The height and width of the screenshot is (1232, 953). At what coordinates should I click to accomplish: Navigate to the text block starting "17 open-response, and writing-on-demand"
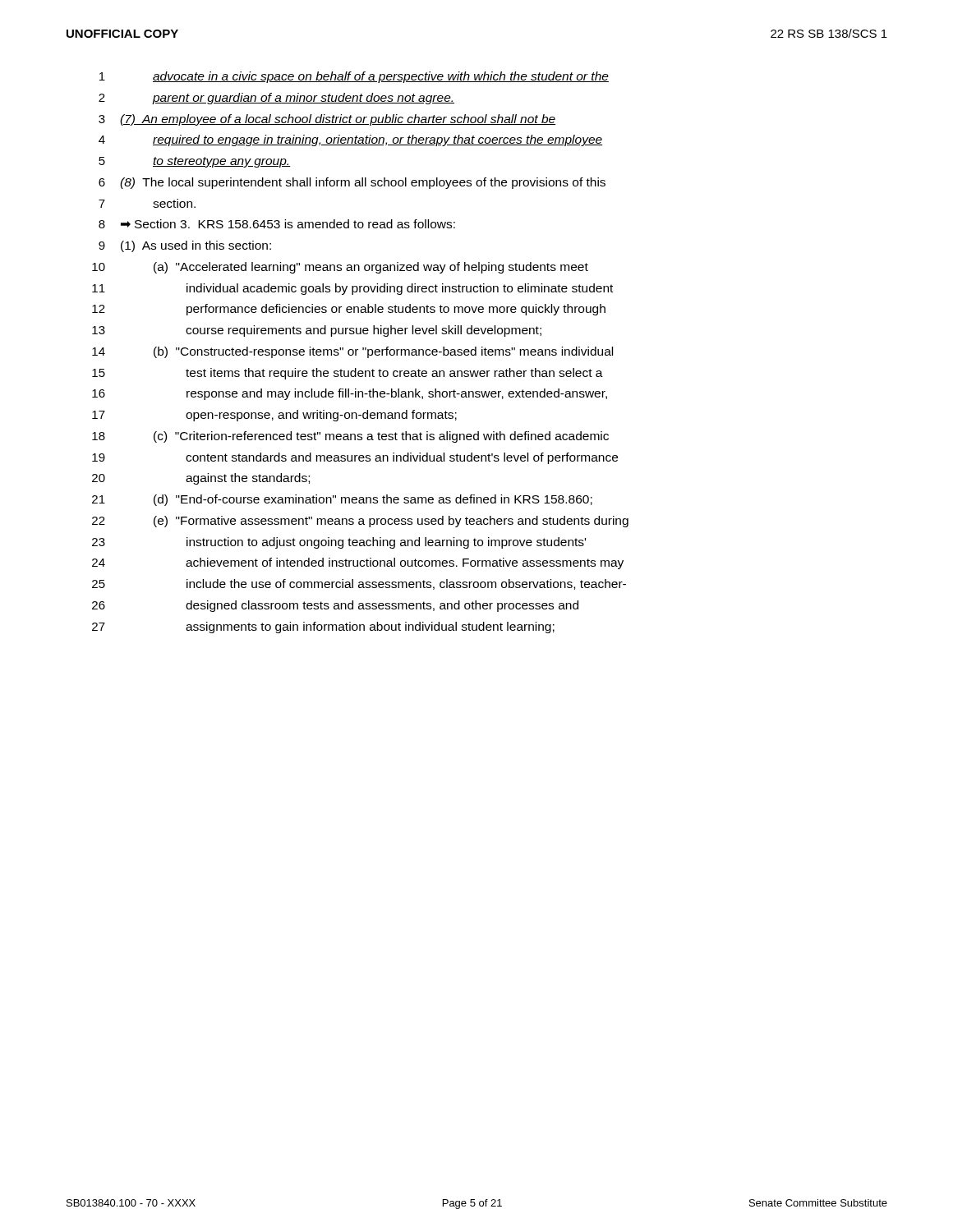pyautogui.click(x=274, y=416)
